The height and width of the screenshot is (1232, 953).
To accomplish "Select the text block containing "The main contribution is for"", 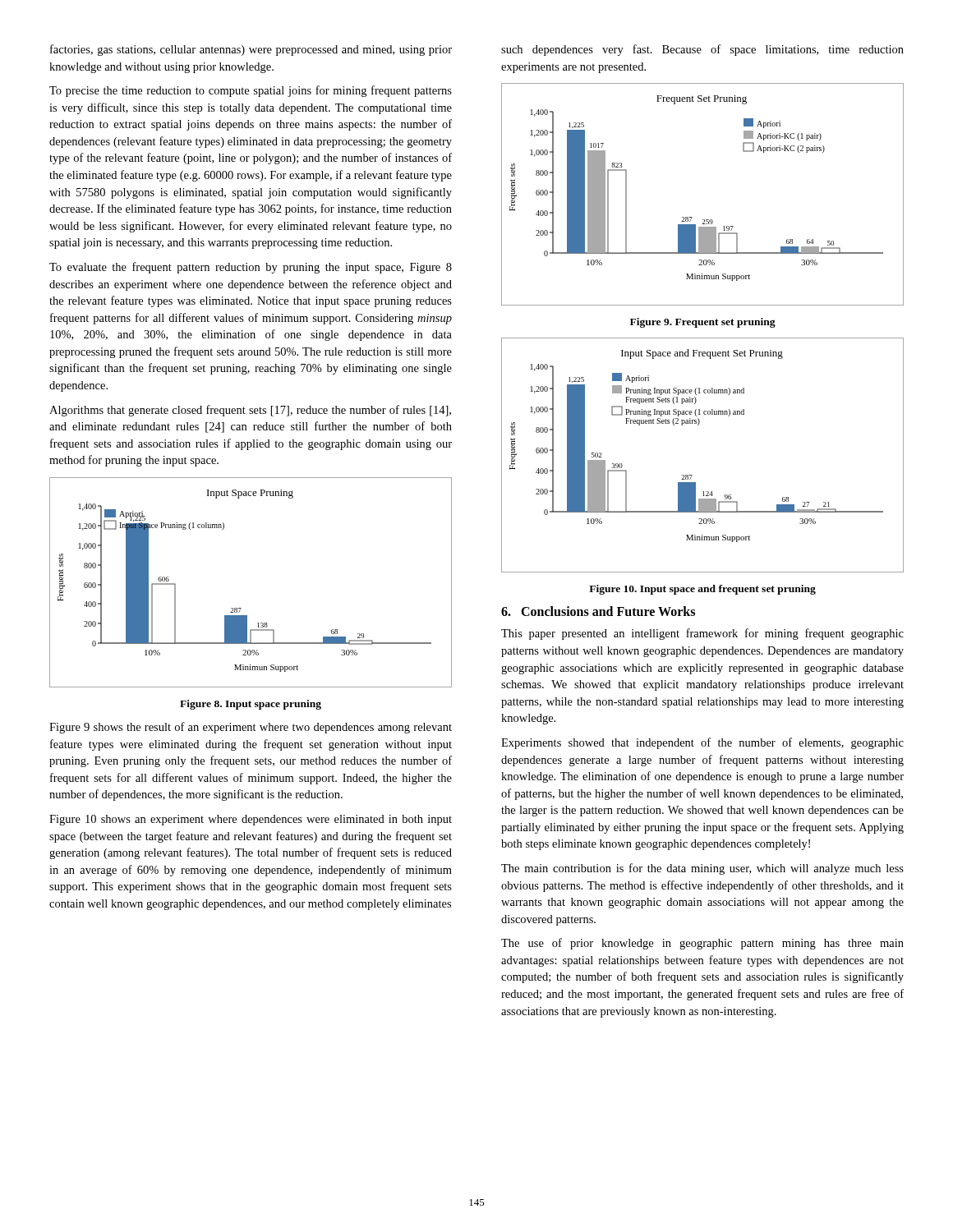I will [x=702, y=894].
